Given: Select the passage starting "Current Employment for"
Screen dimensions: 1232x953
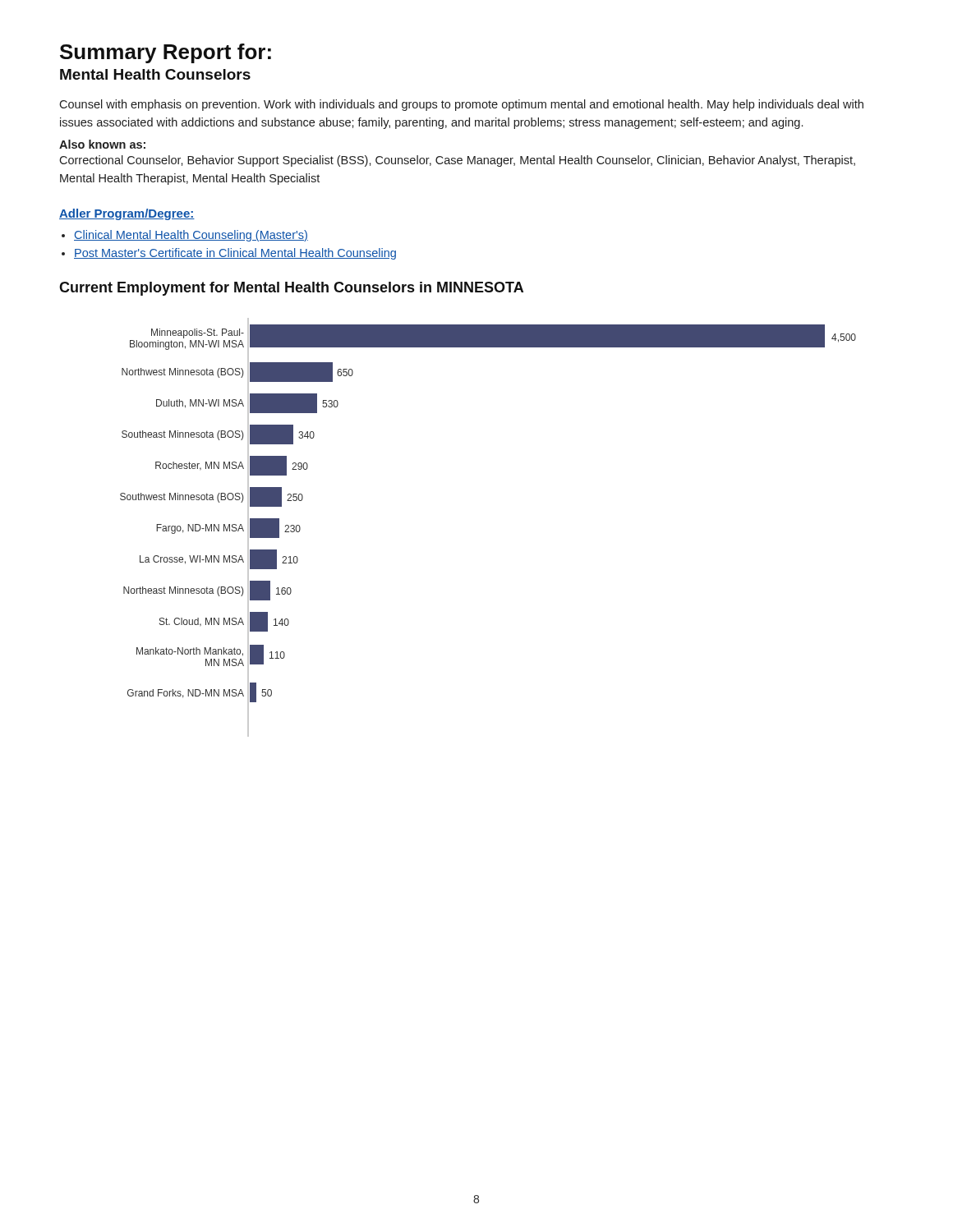Looking at the screenshot, I should (x=292, y=287).
